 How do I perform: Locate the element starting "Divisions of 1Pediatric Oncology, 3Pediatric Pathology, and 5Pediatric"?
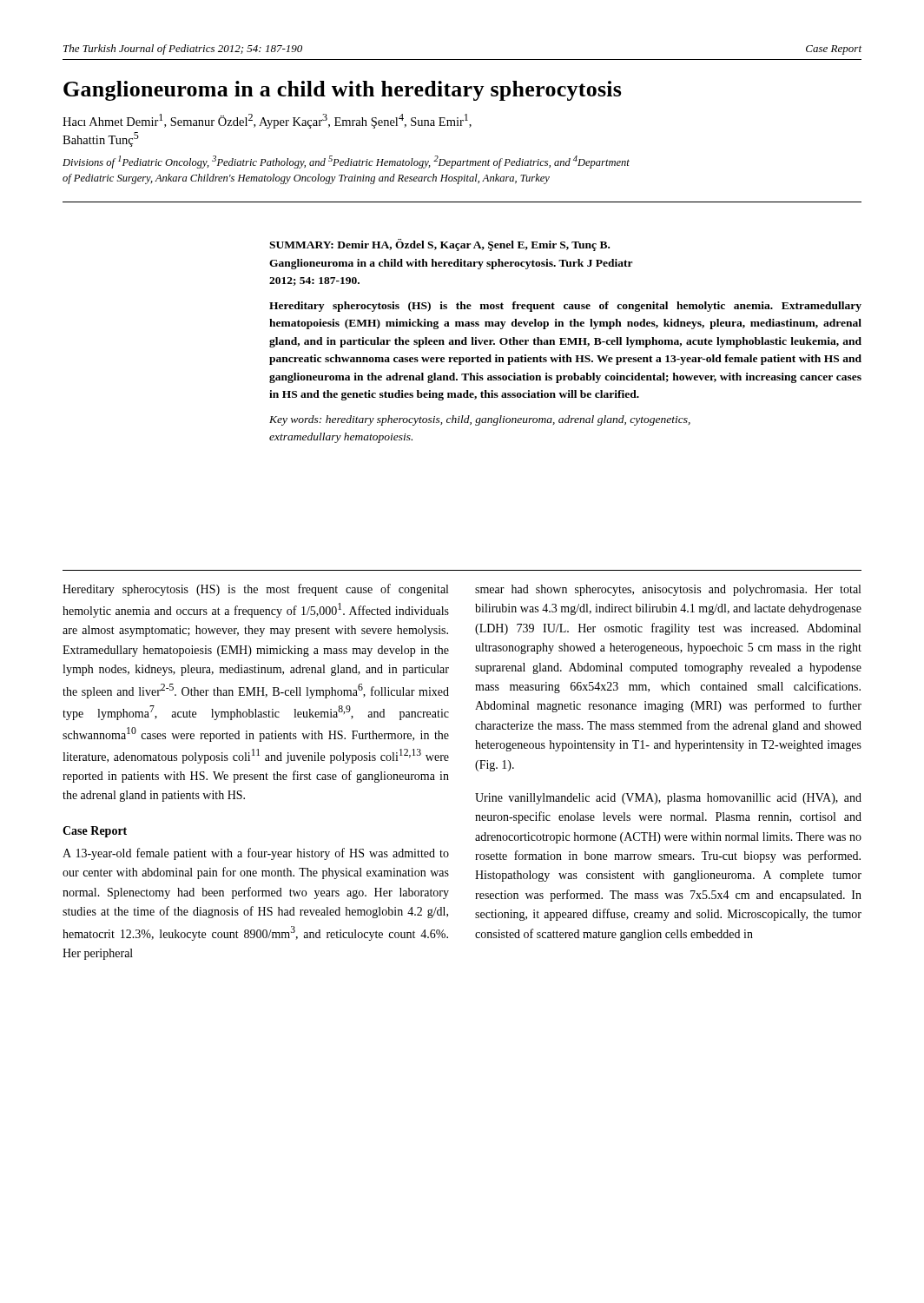346,169
